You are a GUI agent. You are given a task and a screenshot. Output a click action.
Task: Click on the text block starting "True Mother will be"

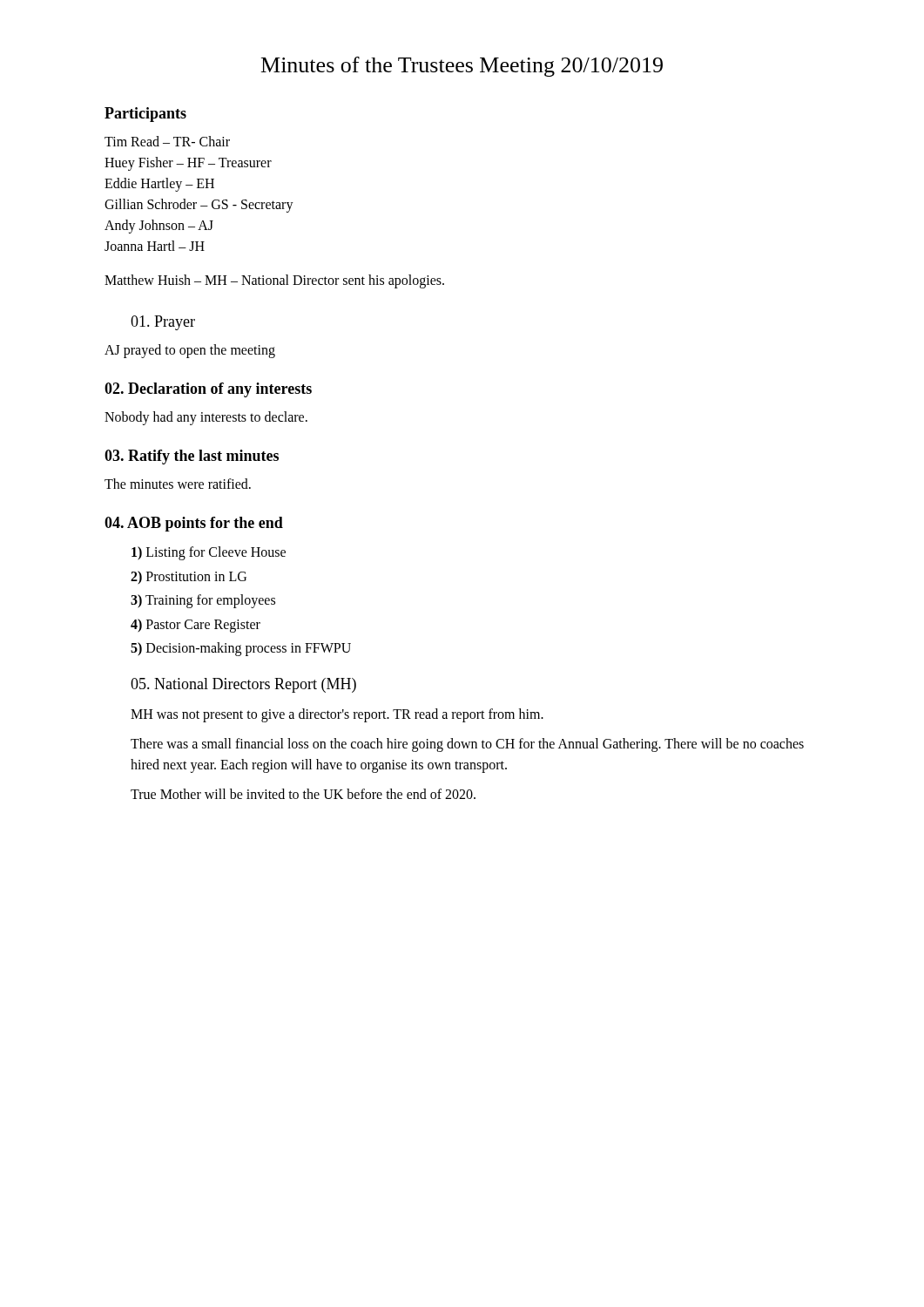click(304, 794)
